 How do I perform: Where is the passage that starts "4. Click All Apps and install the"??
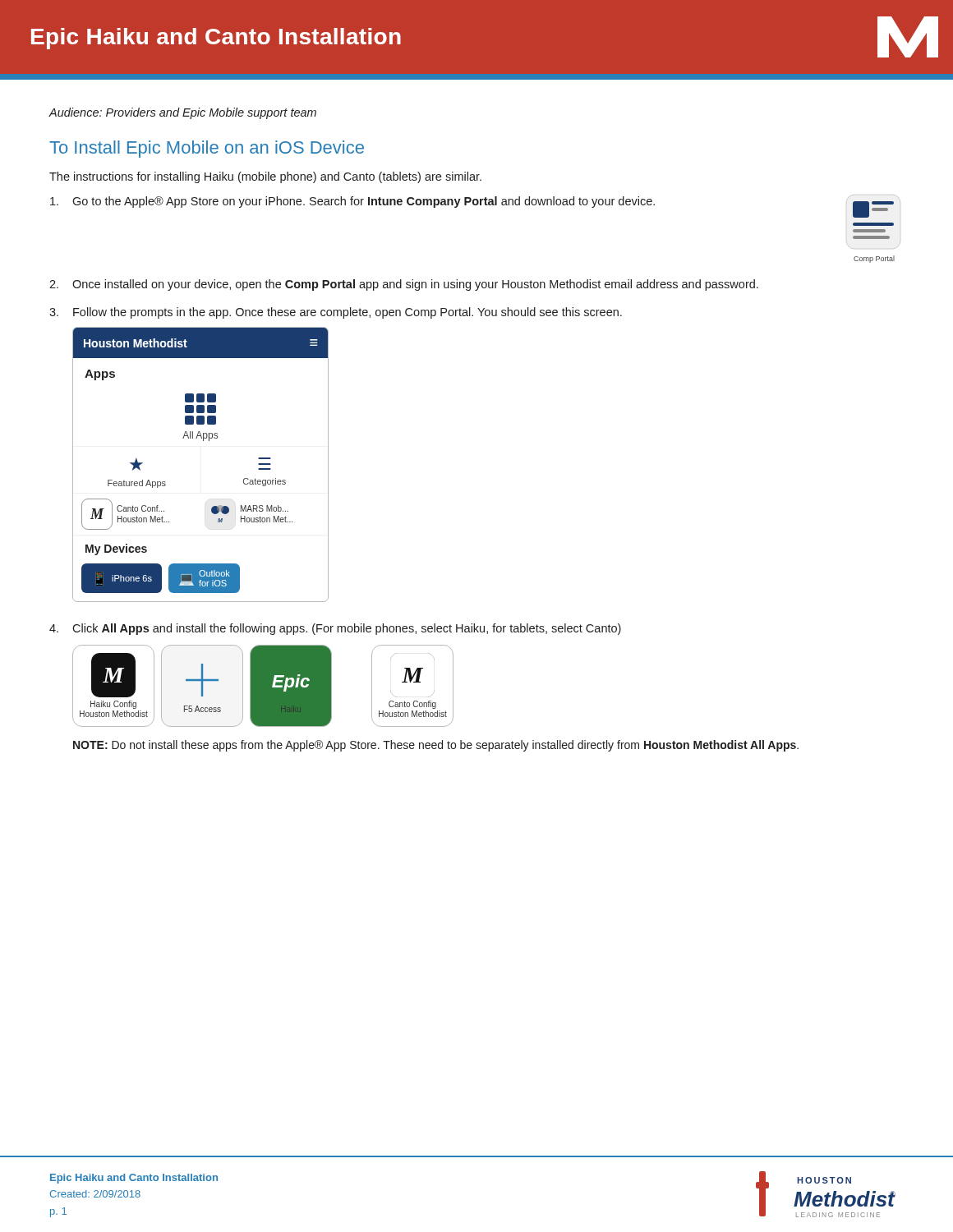[335, 629]
